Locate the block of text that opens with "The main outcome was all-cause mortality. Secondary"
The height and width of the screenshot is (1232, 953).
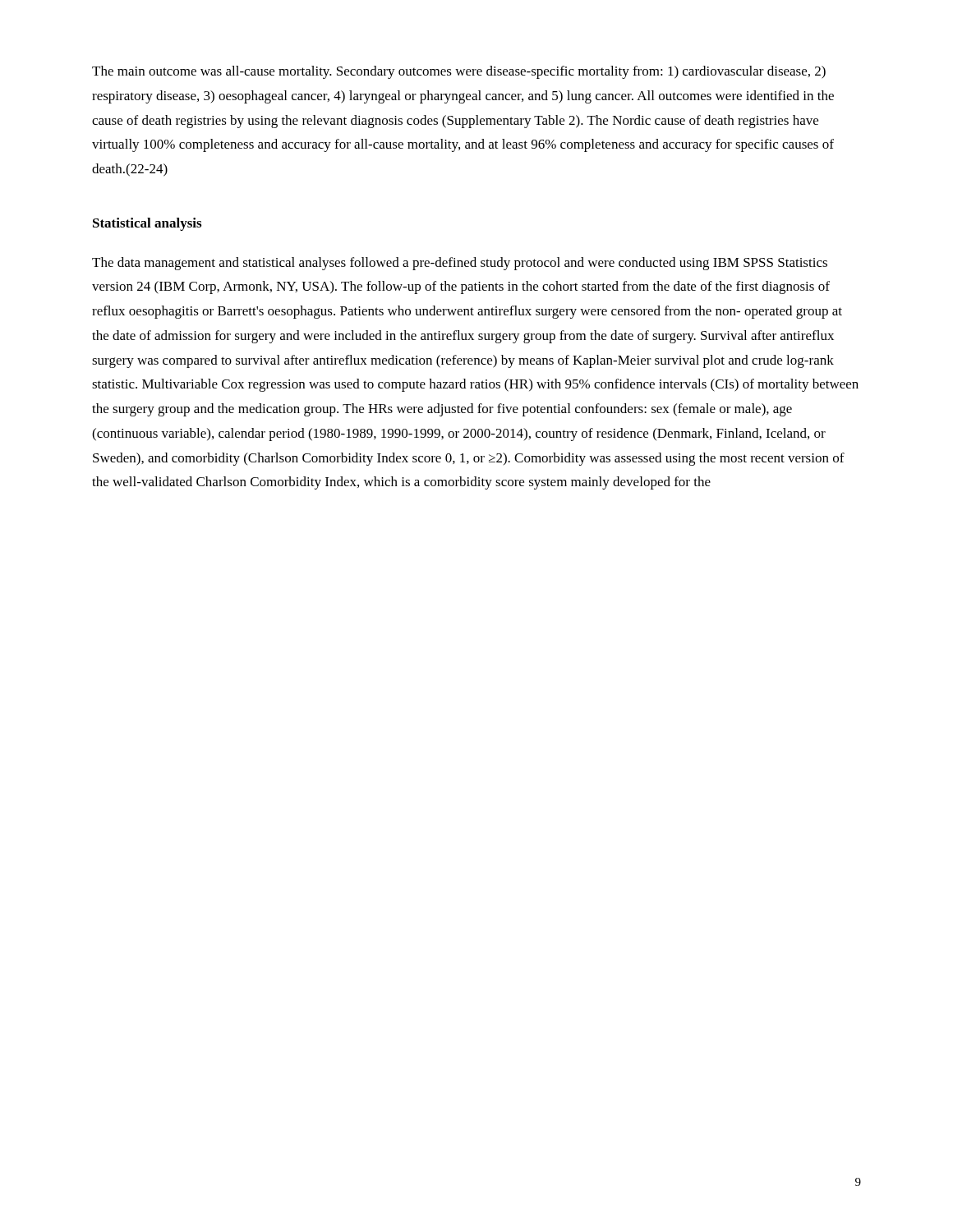(463, 120)
